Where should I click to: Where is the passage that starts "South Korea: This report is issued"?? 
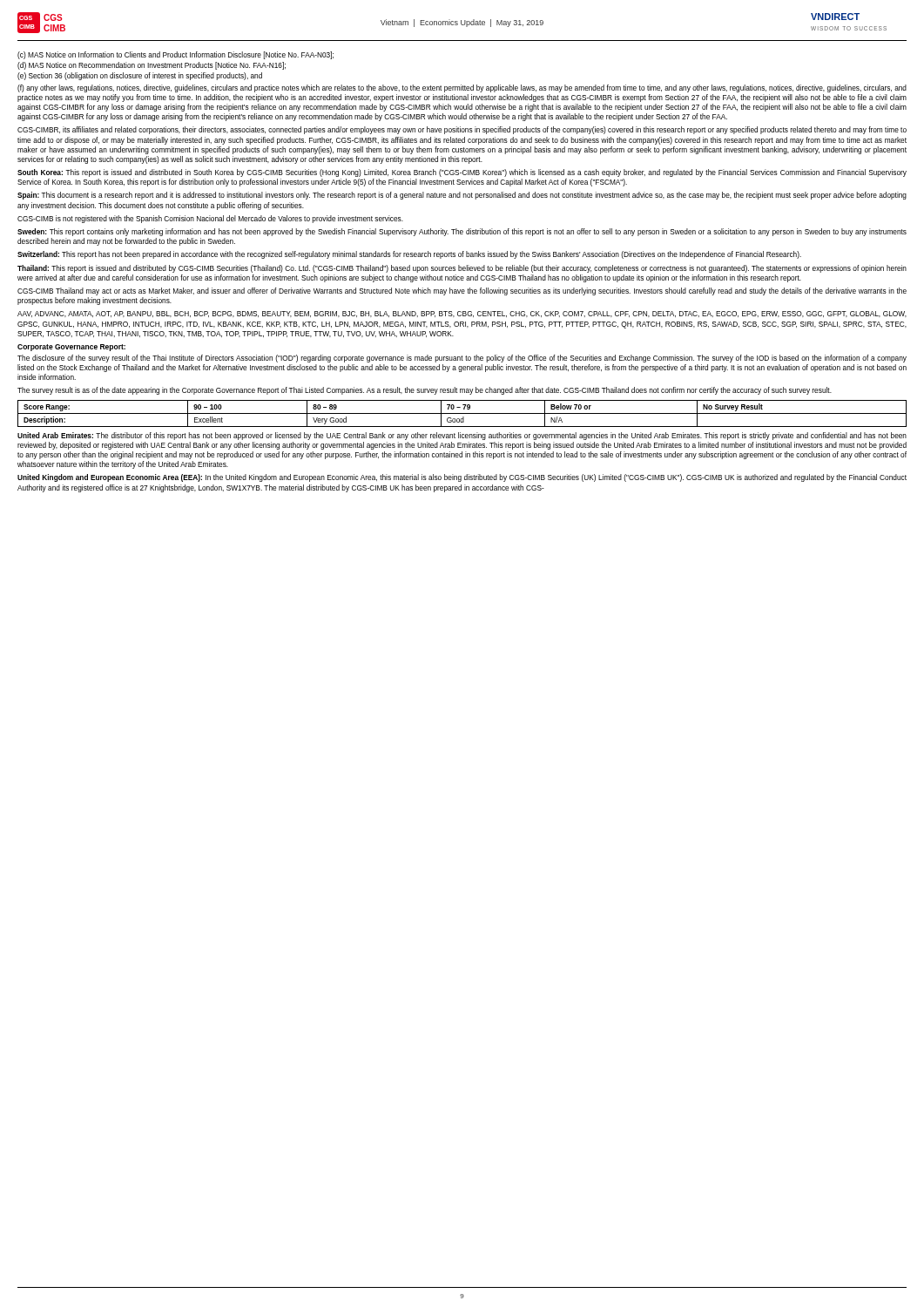[462, 177]
